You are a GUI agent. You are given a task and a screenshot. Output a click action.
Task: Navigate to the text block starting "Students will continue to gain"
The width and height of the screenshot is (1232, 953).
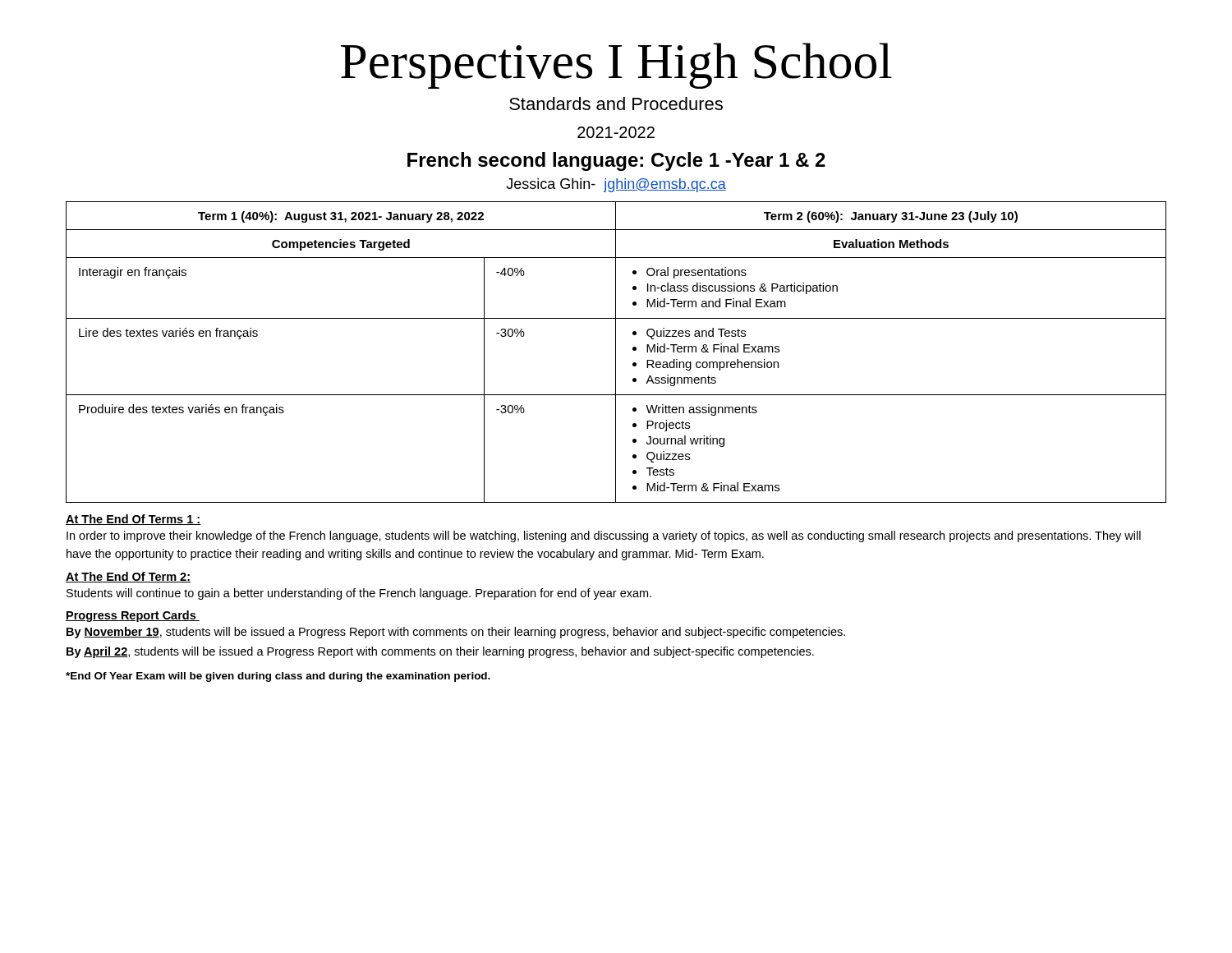tap(616, 594)
